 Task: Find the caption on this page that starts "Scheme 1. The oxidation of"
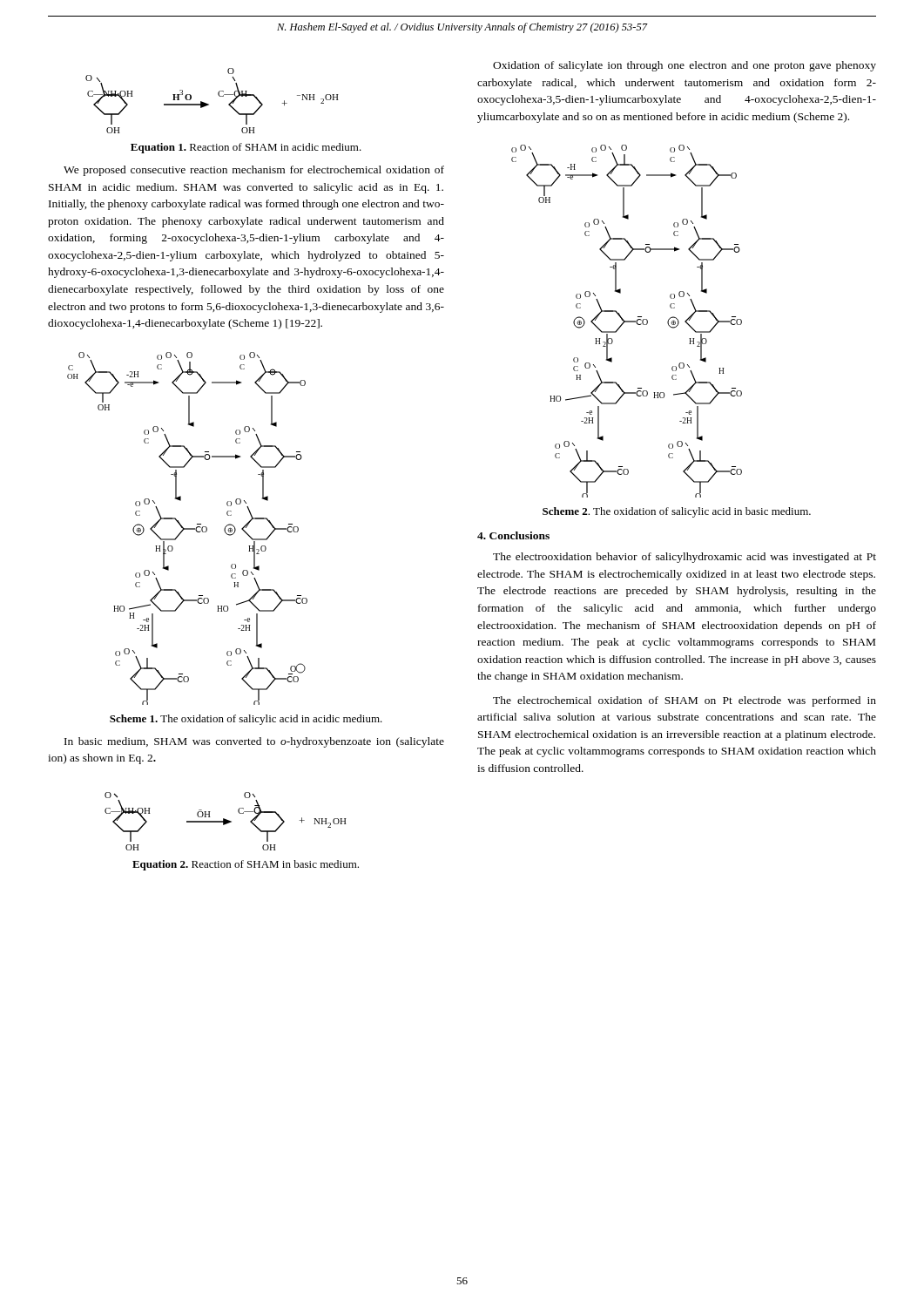pyautogui.click(x=246, y=718)
